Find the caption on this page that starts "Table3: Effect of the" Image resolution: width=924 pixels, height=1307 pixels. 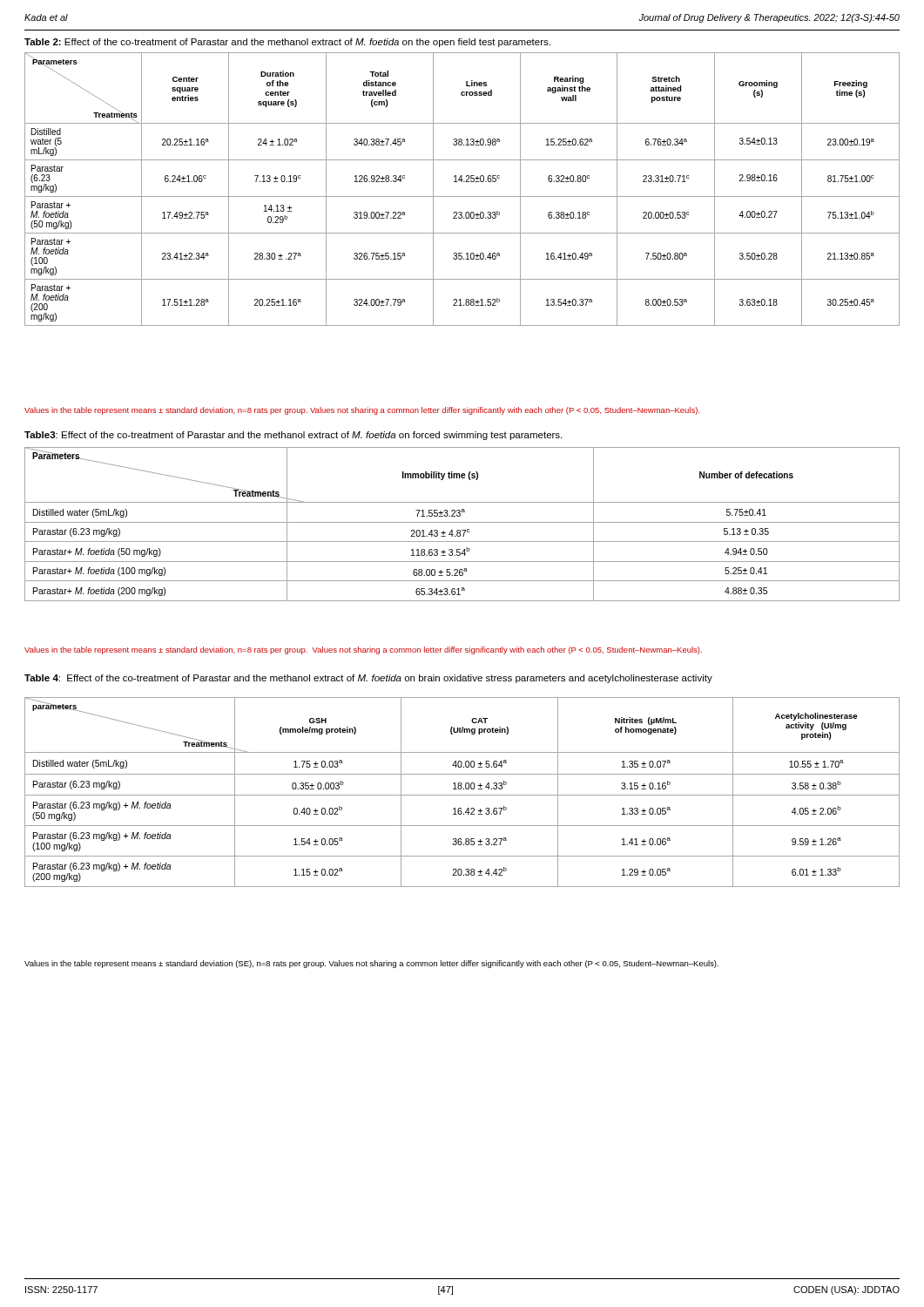click(x=294, y=435)
